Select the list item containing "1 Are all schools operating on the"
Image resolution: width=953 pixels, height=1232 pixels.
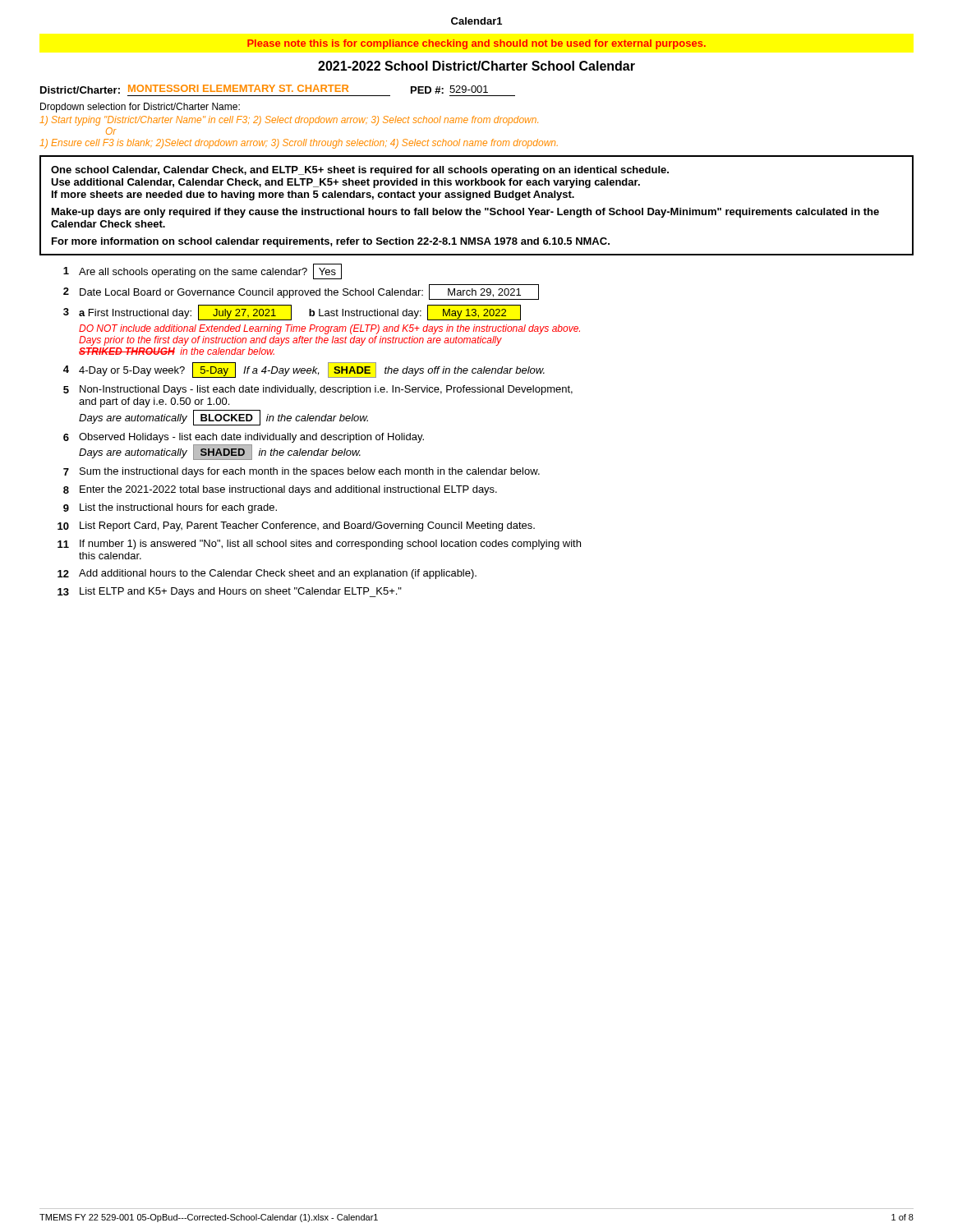(x=203, y=271)
